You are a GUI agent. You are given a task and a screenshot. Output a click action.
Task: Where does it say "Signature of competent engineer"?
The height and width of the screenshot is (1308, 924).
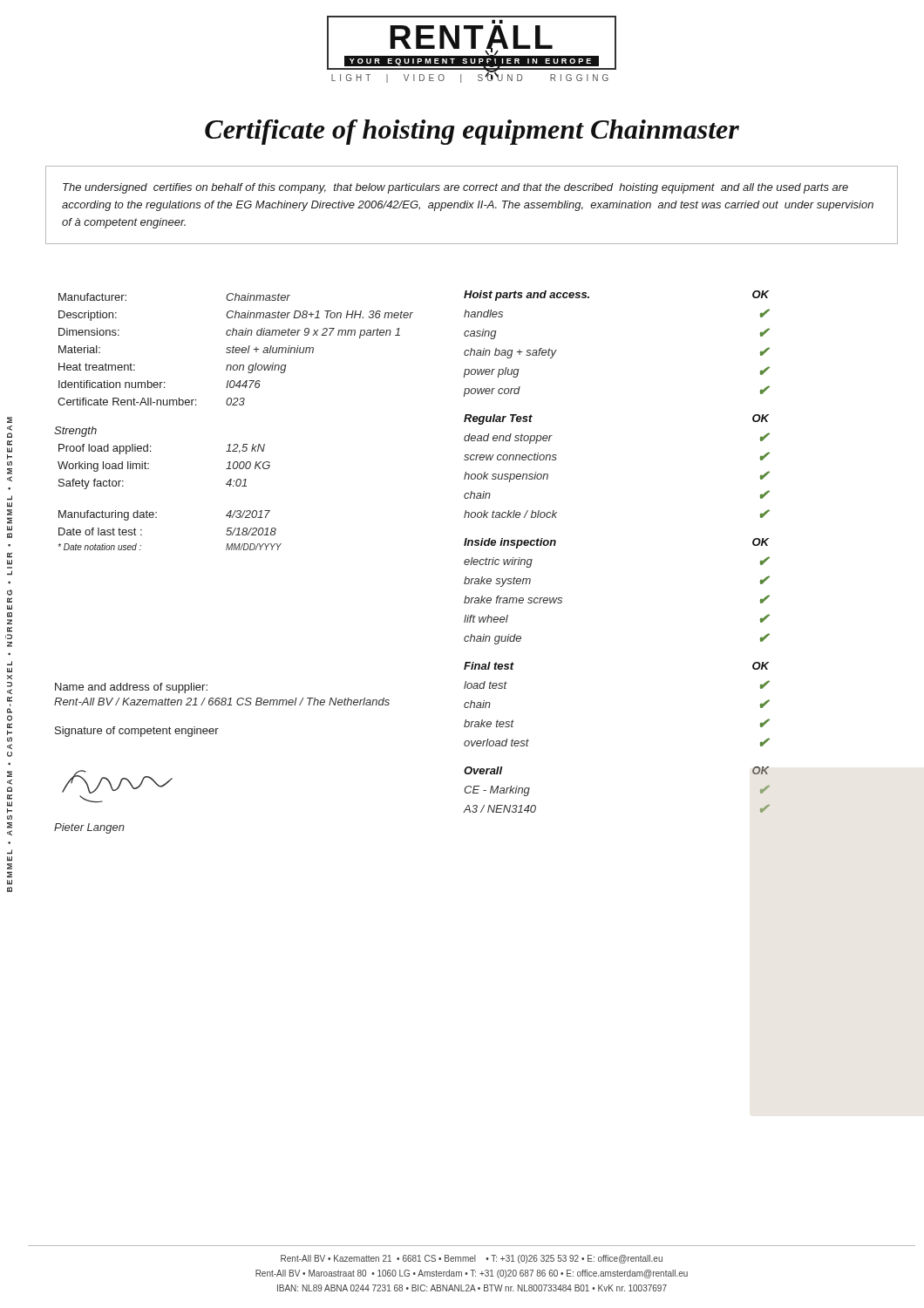(x=136, y=730)
